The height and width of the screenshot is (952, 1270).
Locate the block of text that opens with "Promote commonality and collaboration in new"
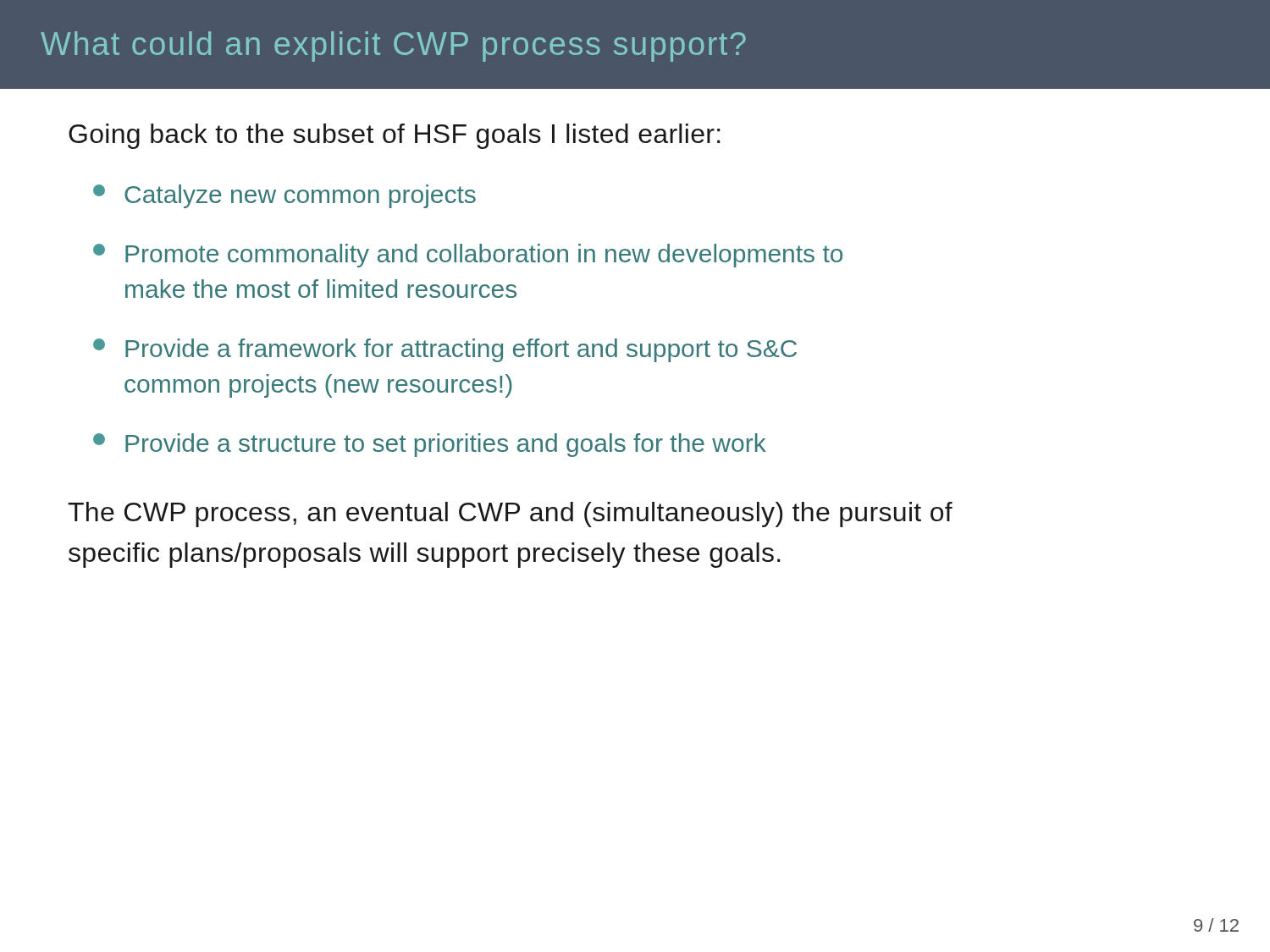pos(468,272)
